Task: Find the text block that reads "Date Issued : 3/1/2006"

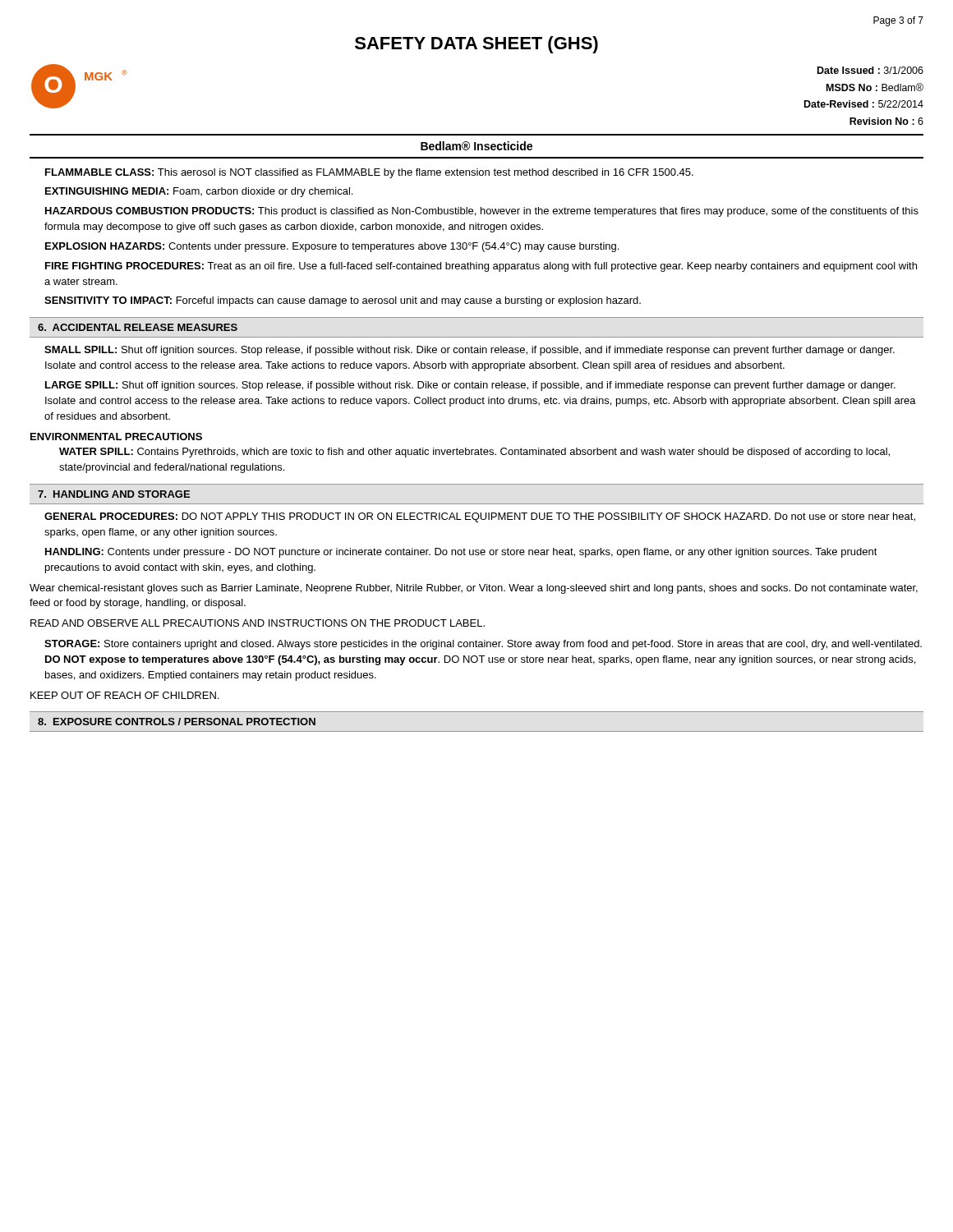Action: point(864,96)
